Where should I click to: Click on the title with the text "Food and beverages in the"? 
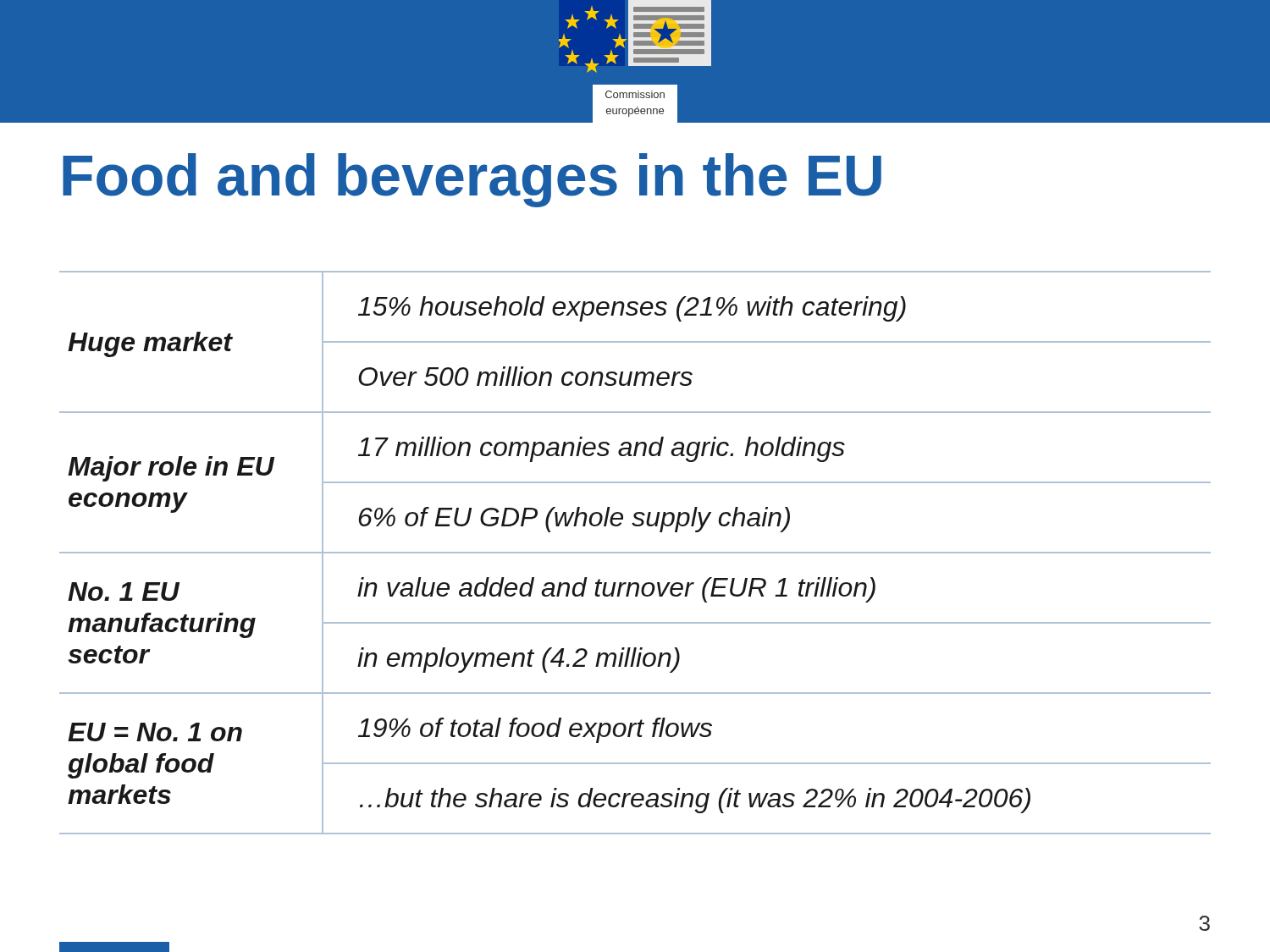tap(635, 175)
